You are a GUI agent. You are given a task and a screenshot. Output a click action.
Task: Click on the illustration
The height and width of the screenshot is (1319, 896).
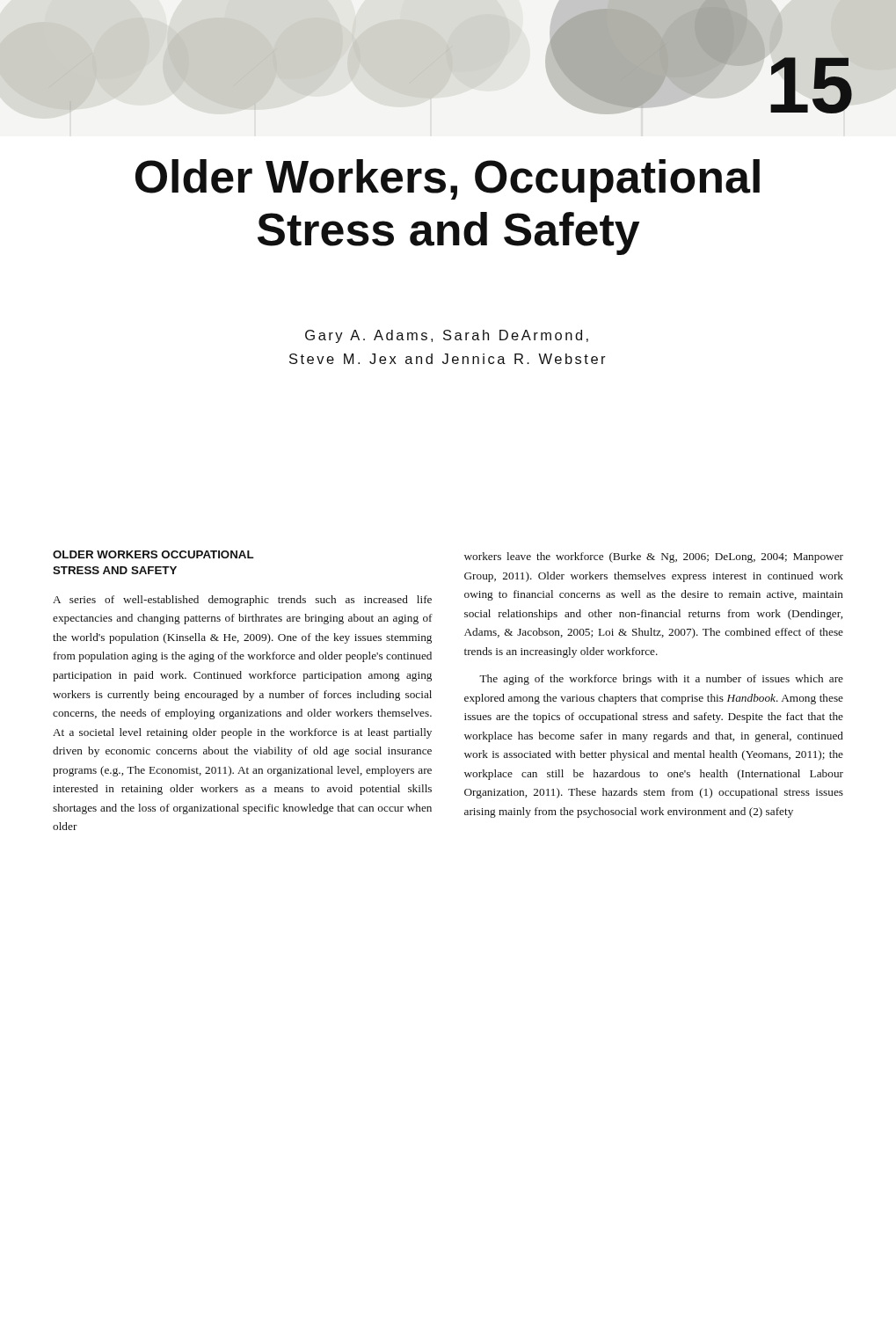tap(448, 68)
